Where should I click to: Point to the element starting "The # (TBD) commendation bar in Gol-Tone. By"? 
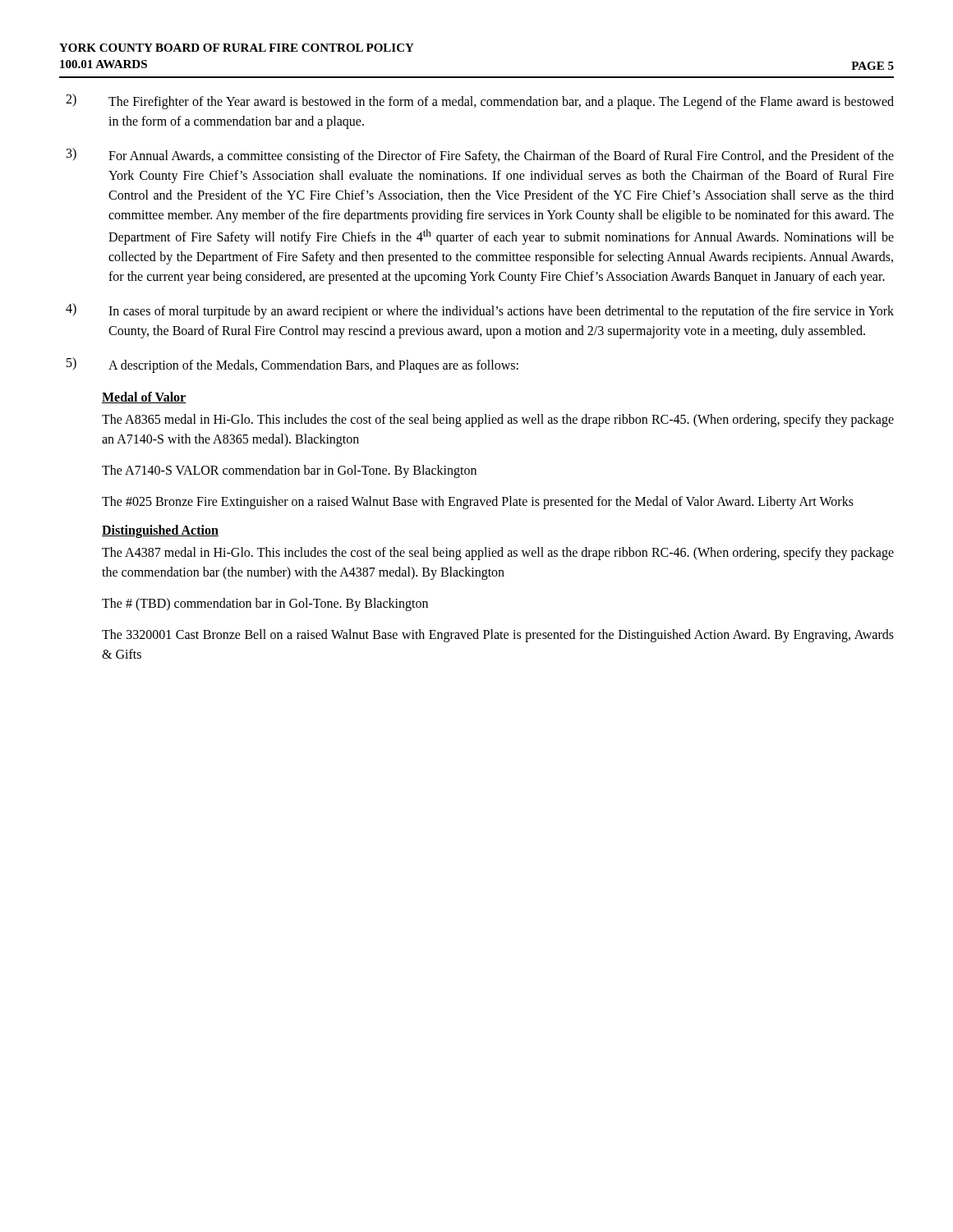[x=265, y=604]
